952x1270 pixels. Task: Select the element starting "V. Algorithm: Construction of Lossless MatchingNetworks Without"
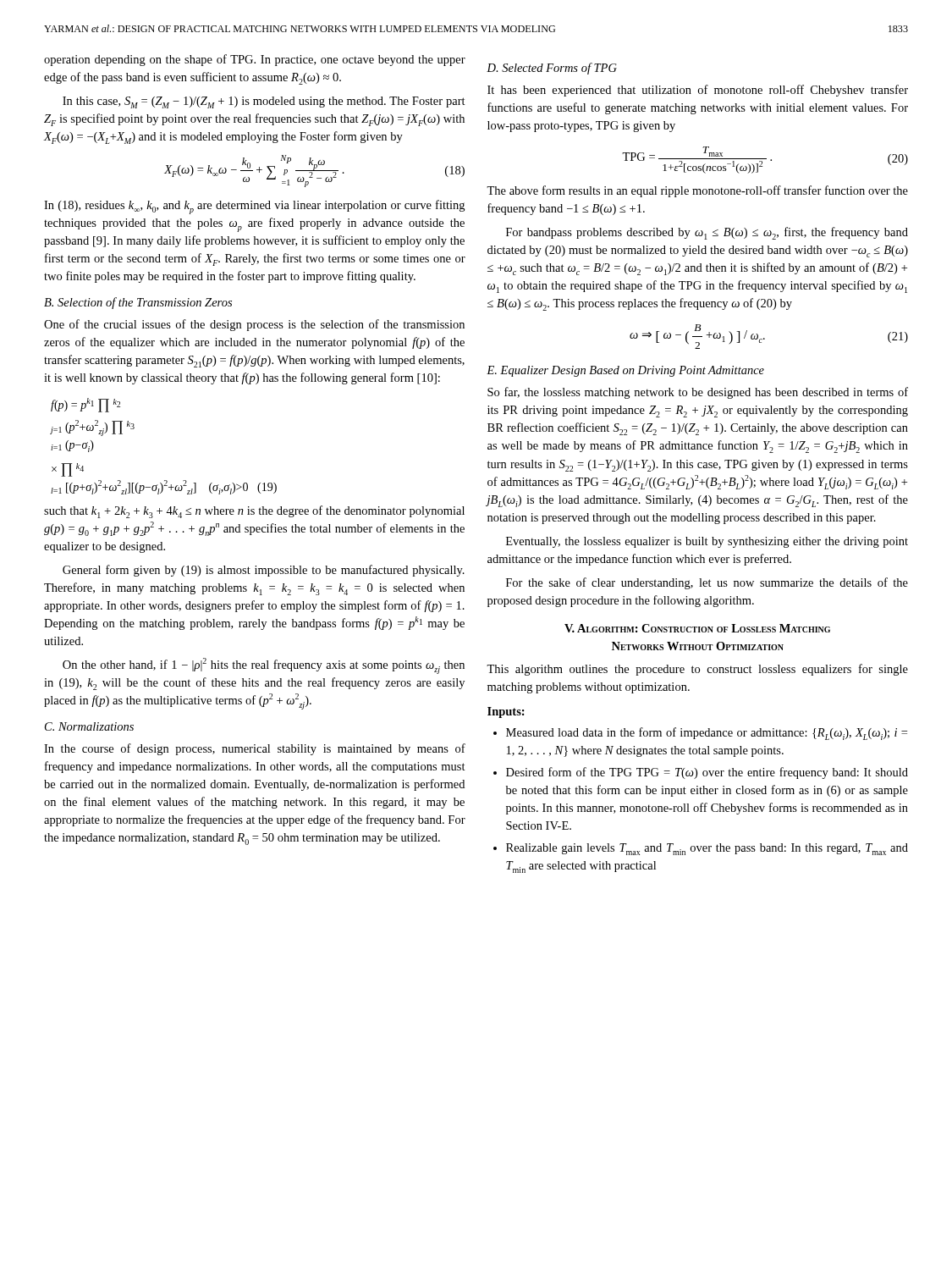[x=698, y=637]
